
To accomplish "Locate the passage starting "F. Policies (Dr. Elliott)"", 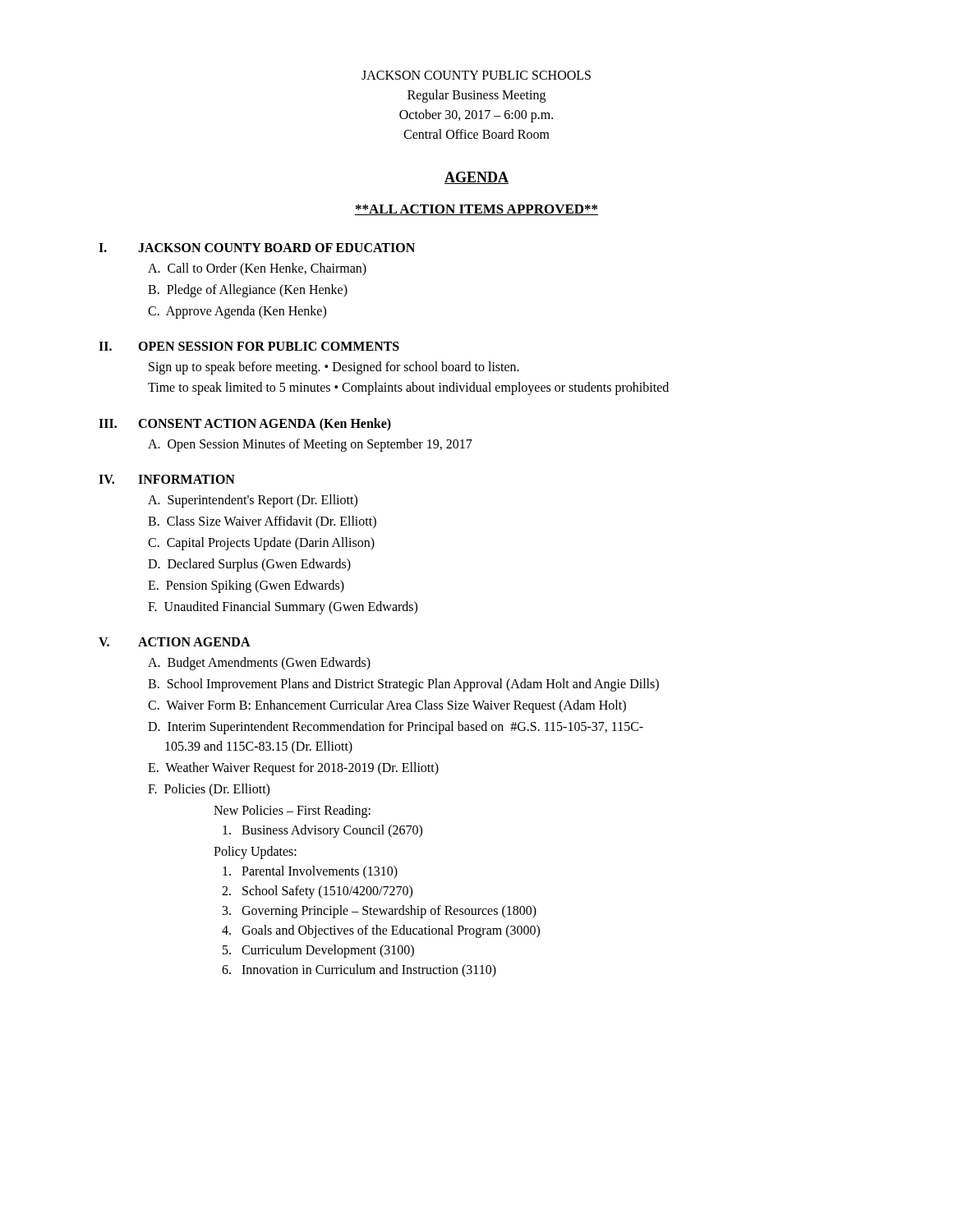I will tap(209, 789).
